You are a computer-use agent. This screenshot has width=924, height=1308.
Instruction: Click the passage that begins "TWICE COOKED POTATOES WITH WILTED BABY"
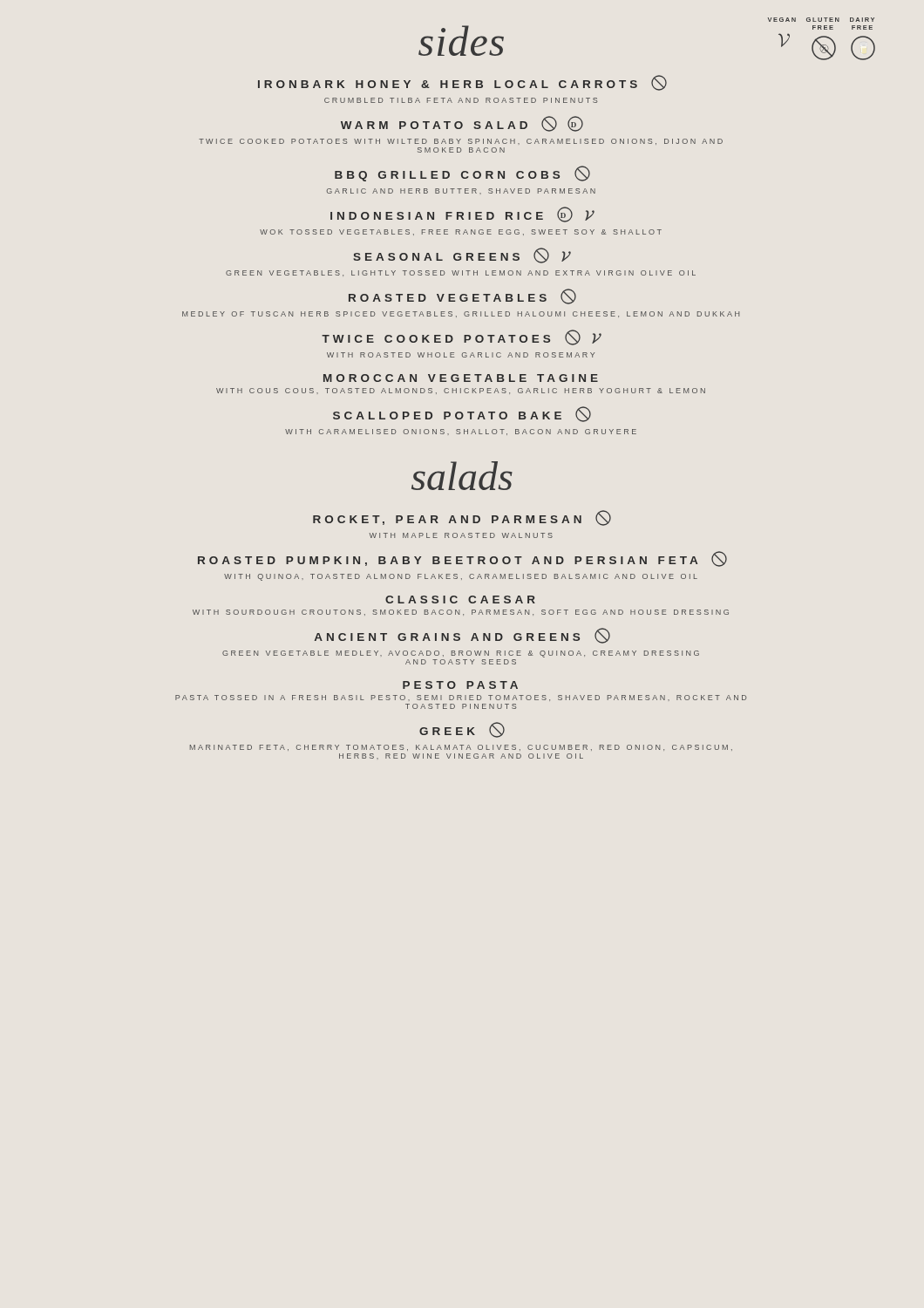462,145
